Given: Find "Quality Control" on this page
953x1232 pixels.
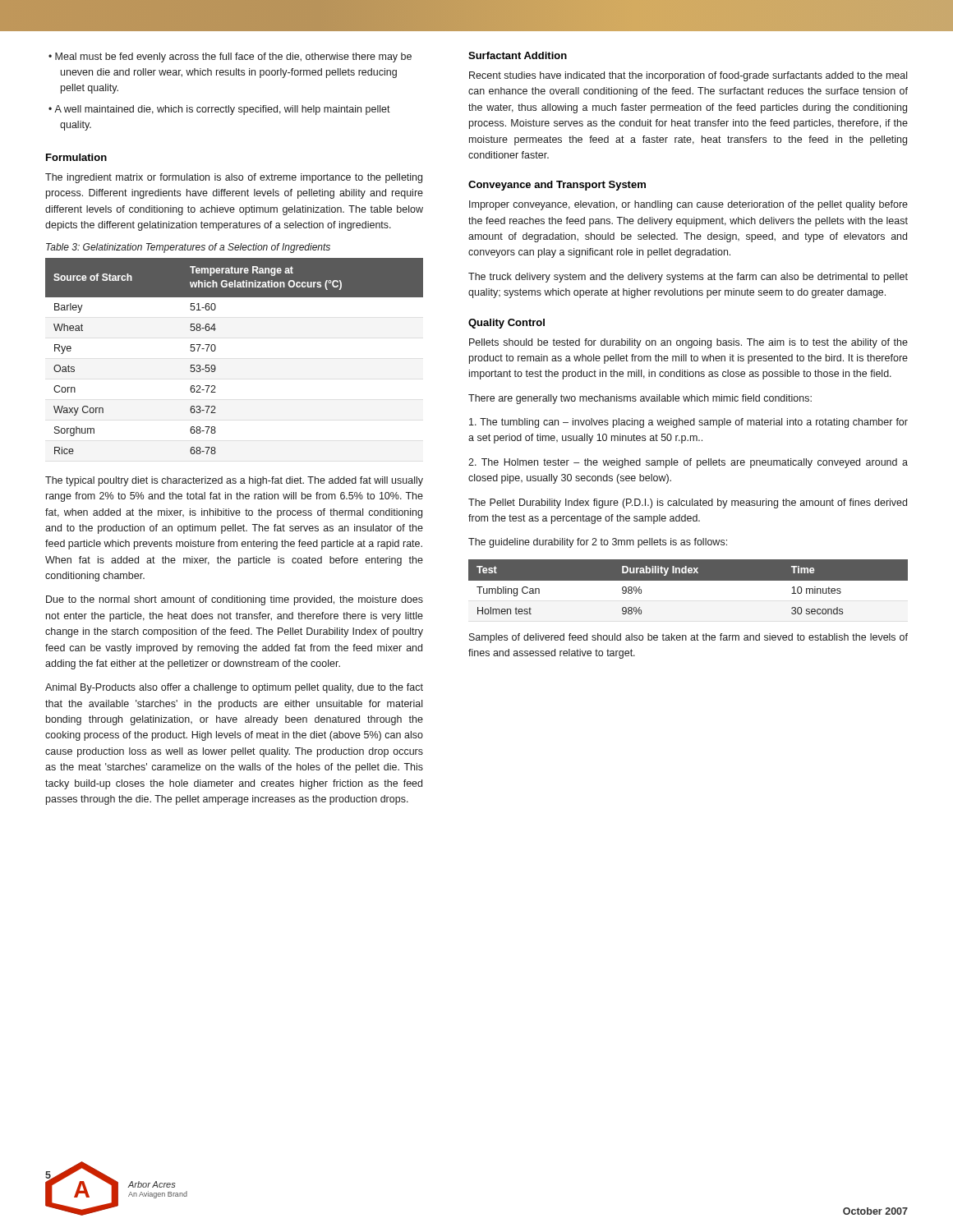Looking at the screenshot, I should (x=507, y=322).
